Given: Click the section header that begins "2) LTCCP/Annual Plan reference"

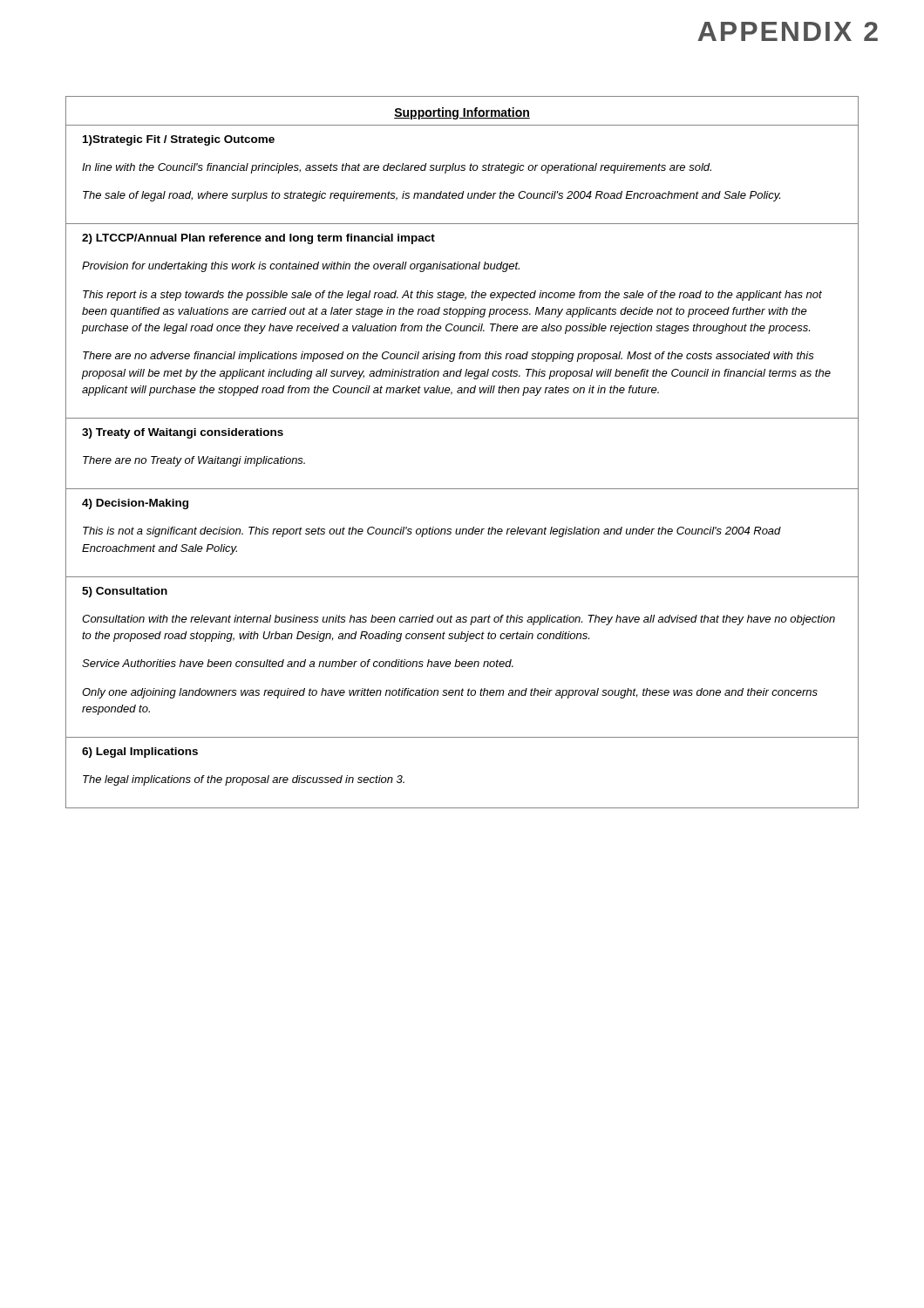Looking at the screenshot, I should click(x=258, y=238).
